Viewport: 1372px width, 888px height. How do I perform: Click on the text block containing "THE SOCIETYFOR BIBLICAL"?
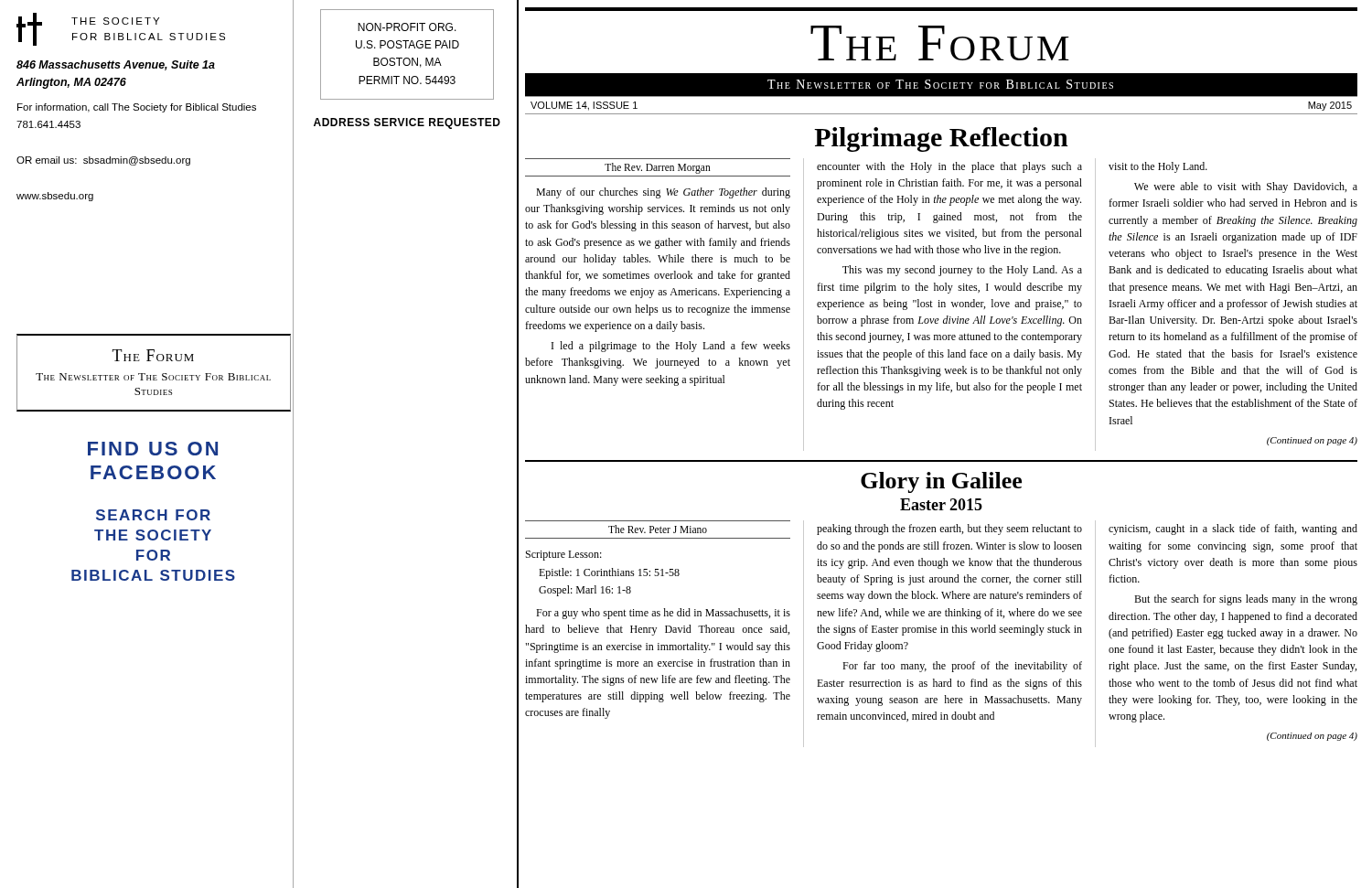[x=149, y=29]
